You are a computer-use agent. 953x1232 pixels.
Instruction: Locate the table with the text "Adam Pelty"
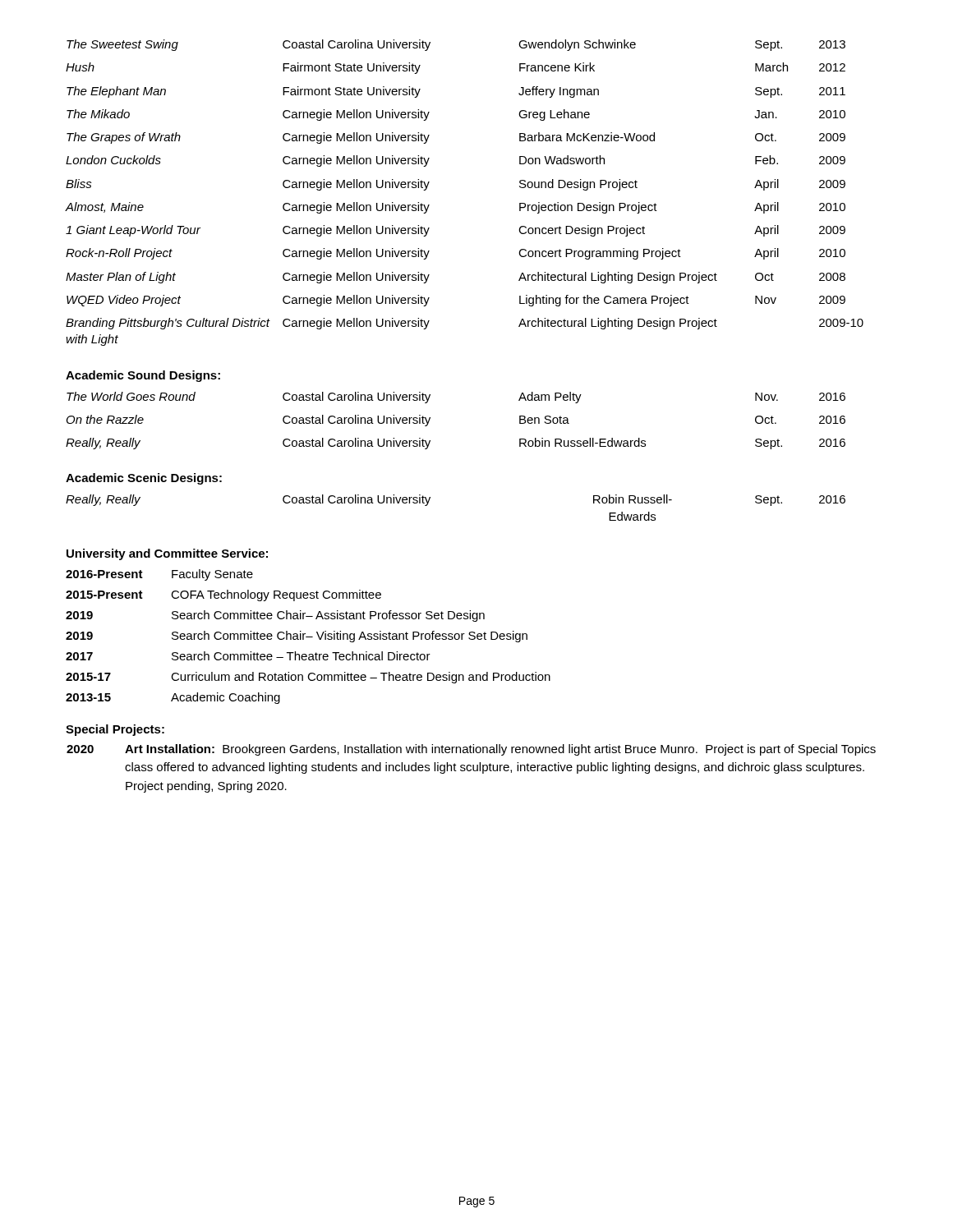click(476, 420)
